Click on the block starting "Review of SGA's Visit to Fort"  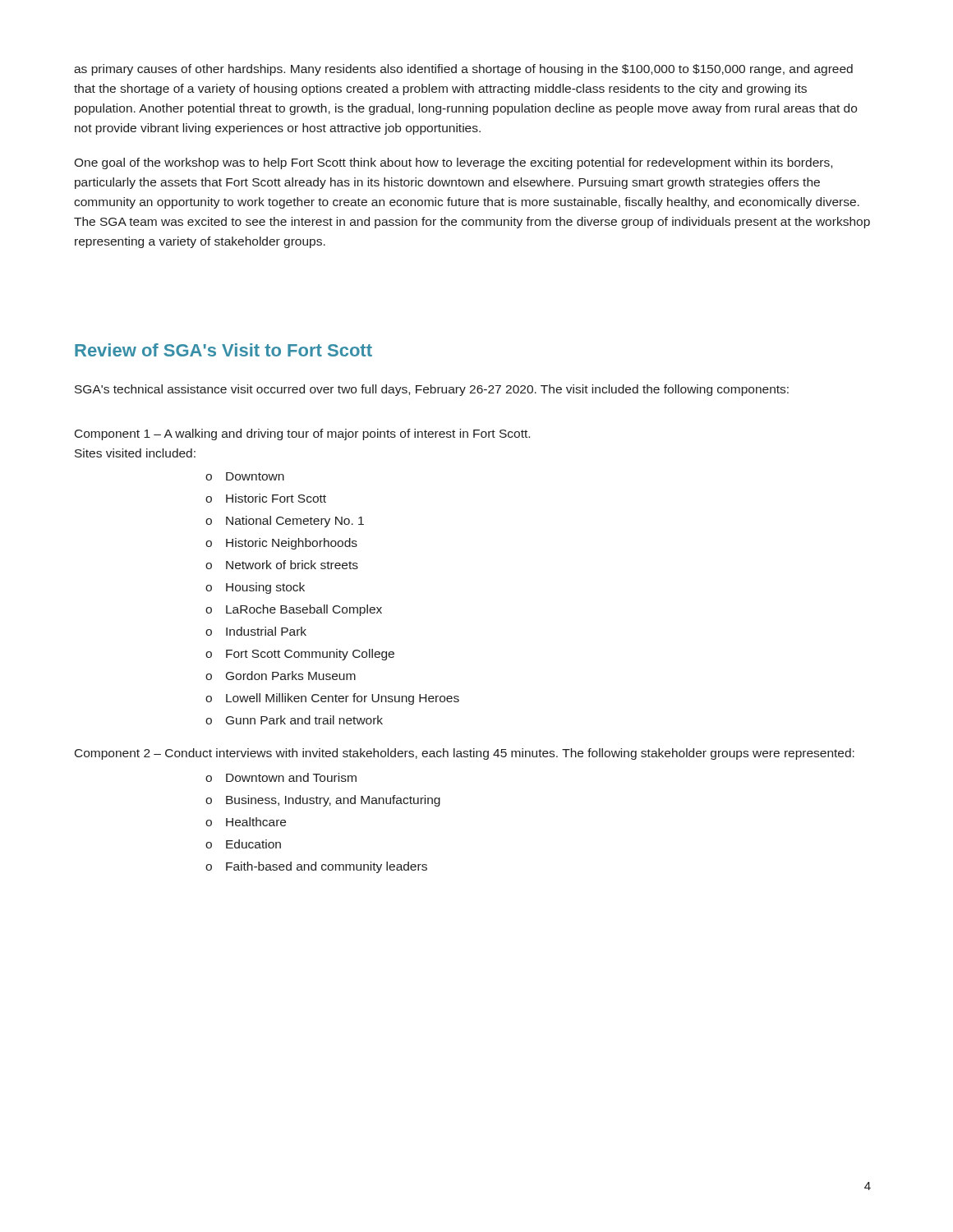[x=223, y=350]
